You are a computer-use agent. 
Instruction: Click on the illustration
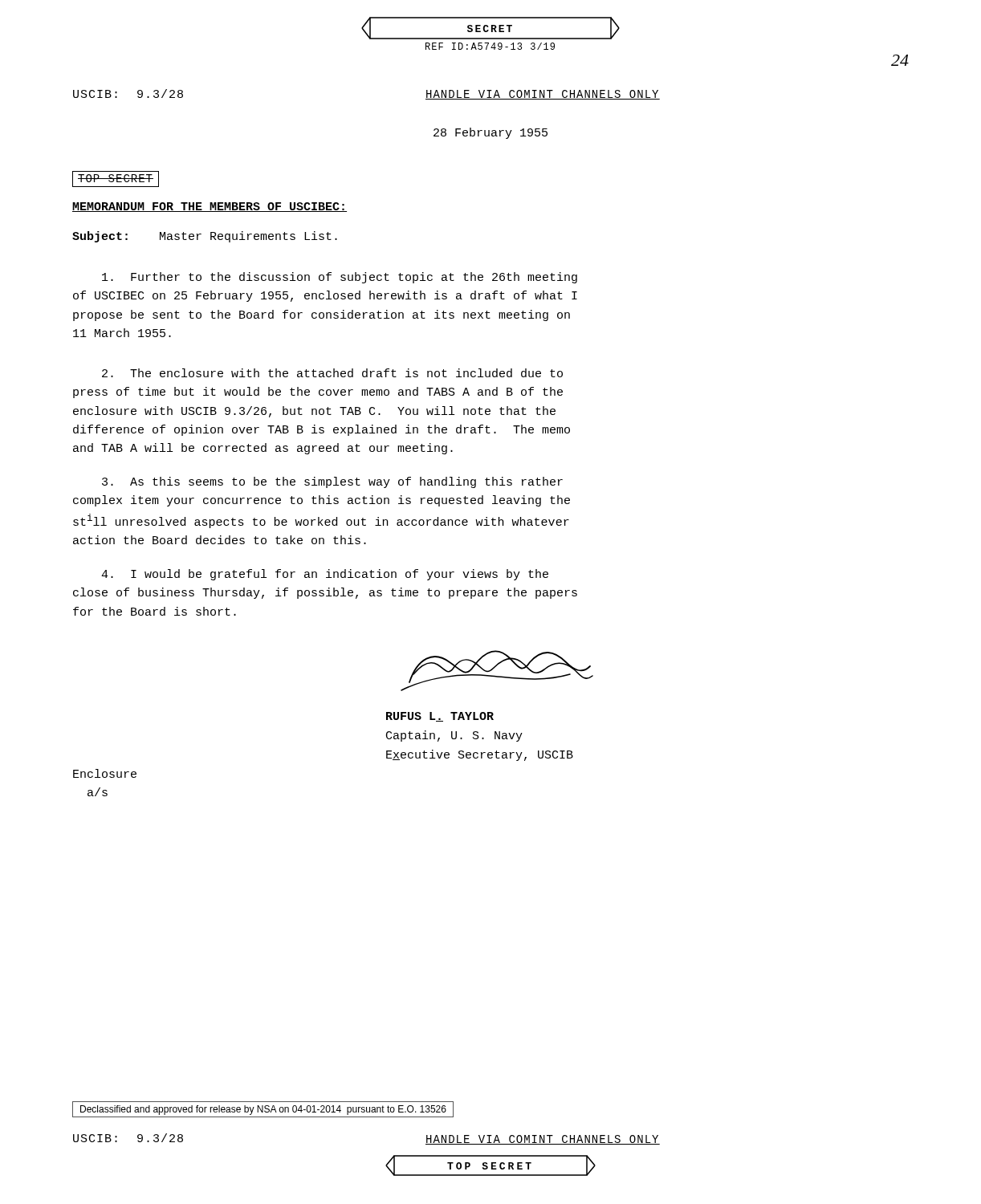498,672
